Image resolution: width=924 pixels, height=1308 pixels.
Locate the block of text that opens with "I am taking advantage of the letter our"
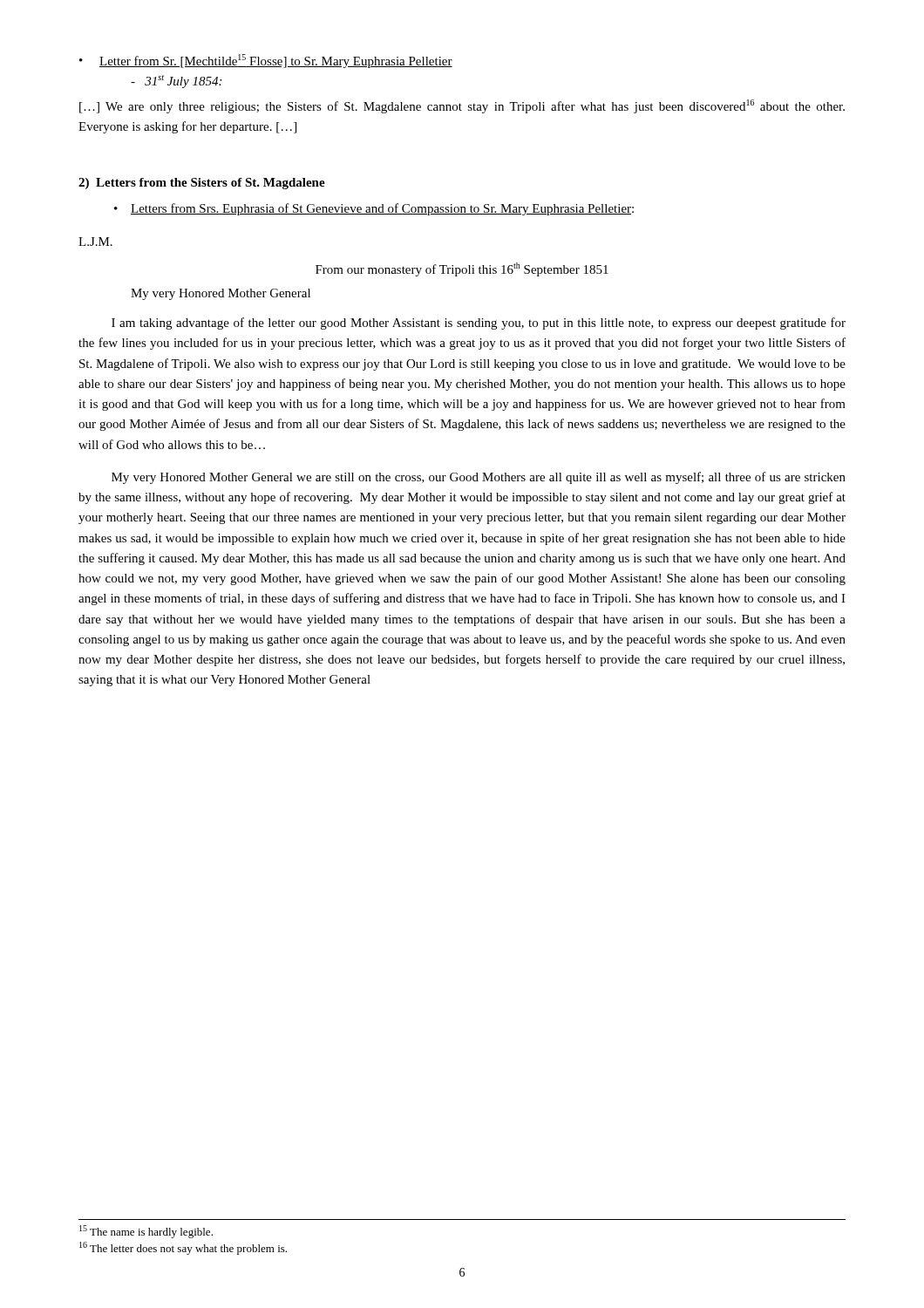[462, 384]
